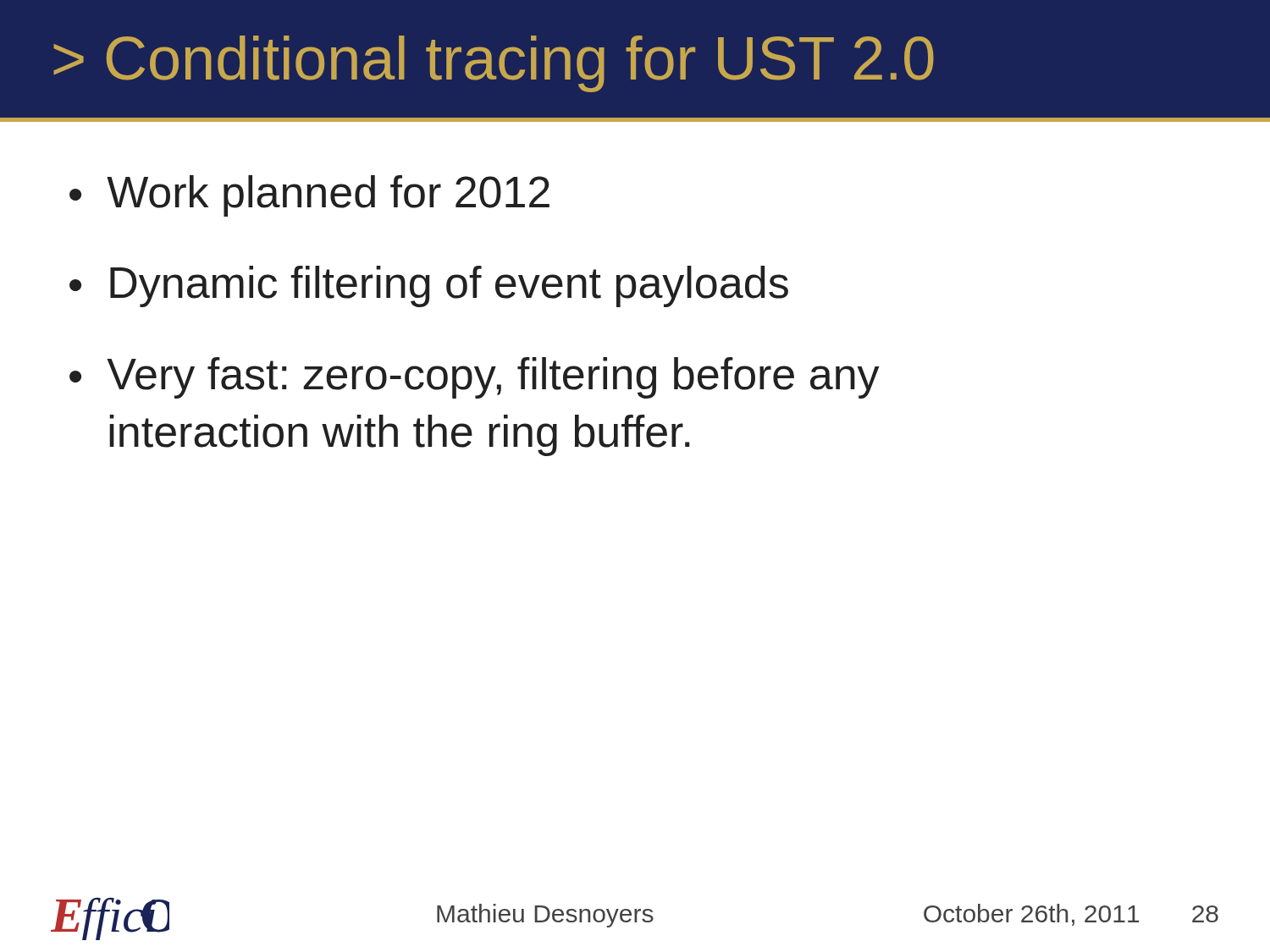Where is the passage that starts "• Very fast: zero-copy, filtering before anyinteraction"?
This screenshot has height=952, width=1270.
[x=635, y=403]
